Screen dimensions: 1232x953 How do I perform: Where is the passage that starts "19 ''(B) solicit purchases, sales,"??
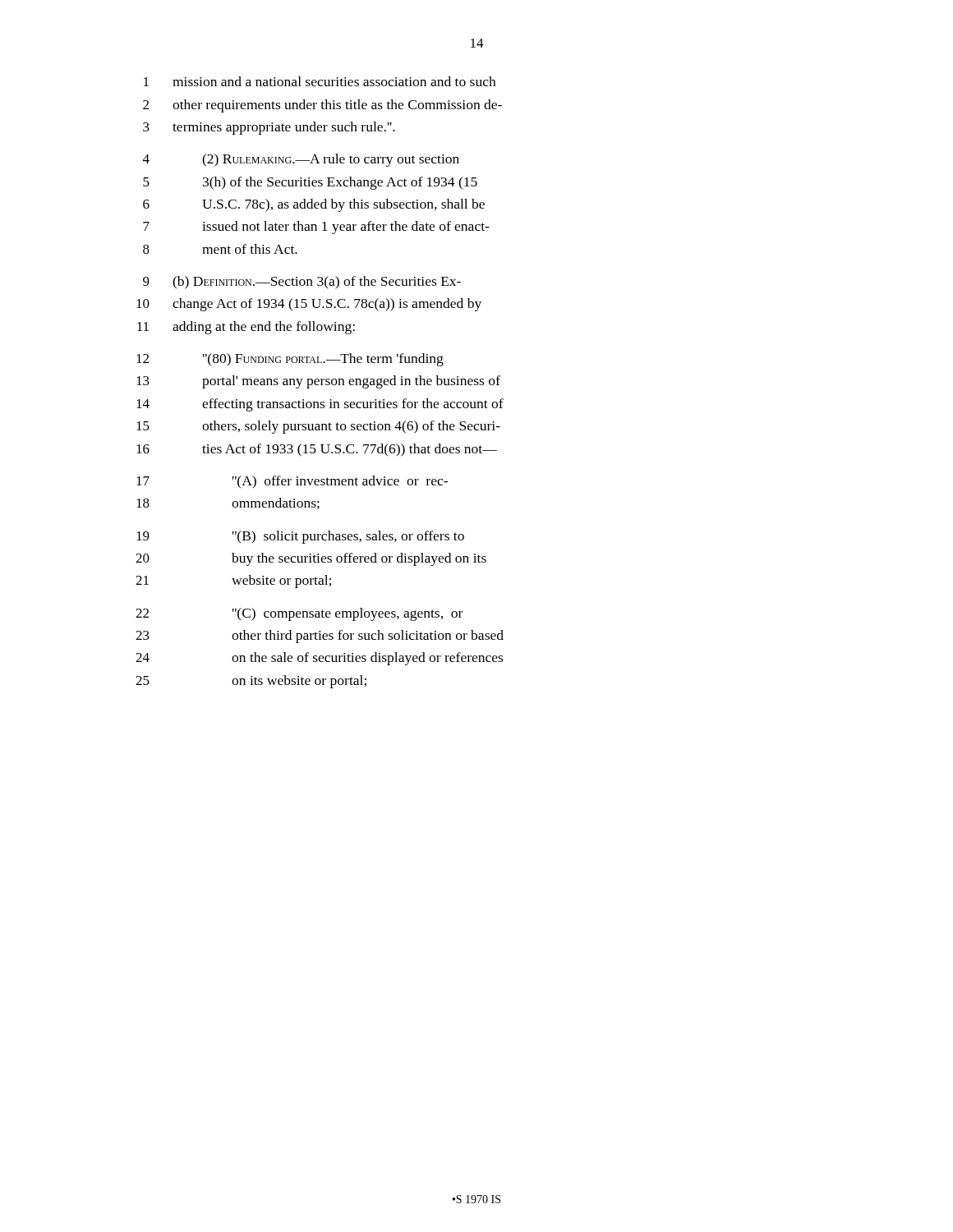click(300, 537)
